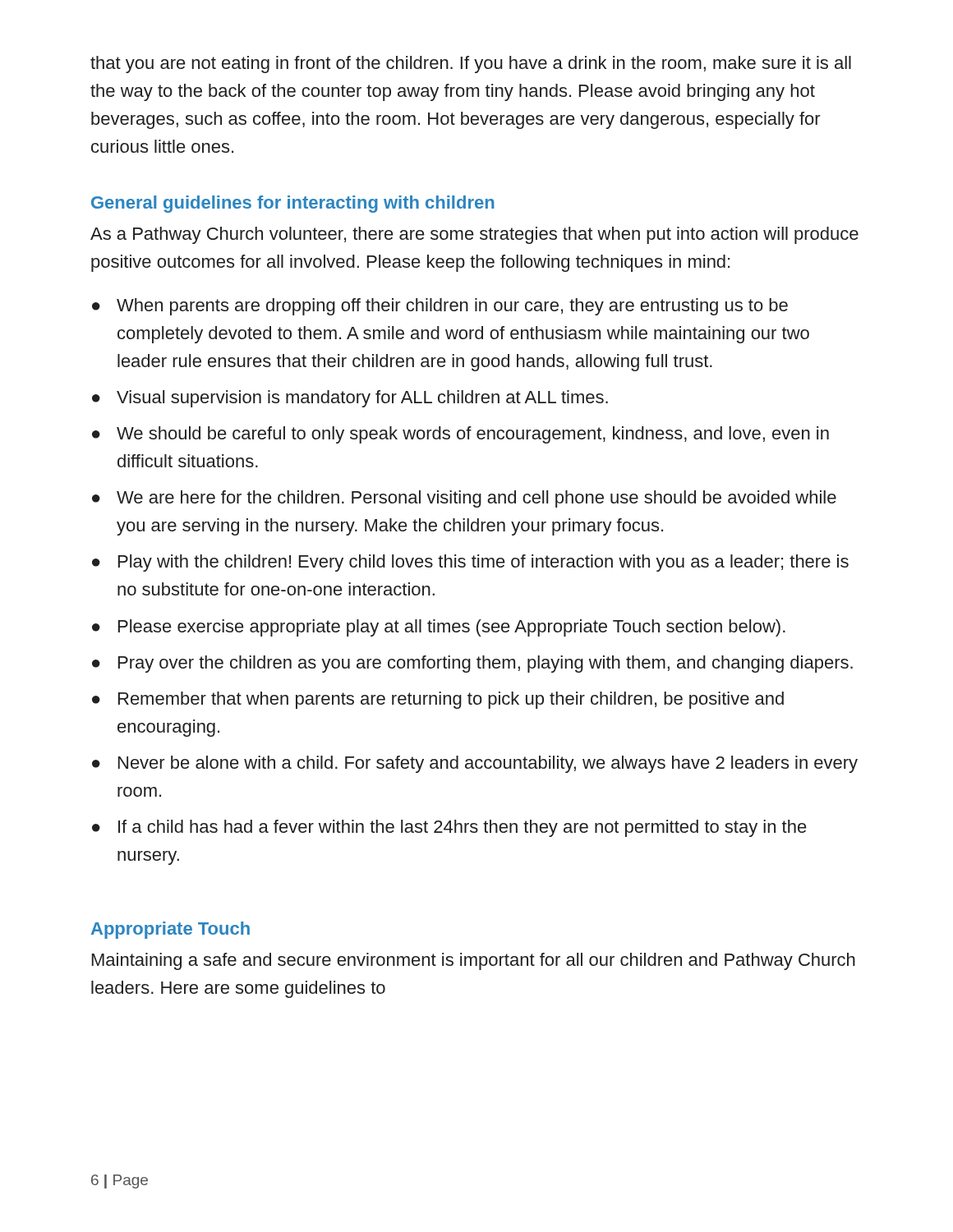Navigate to the text starting "● Never be alone with"
The width and height of the screenshot is (953, 1232).
476,777
